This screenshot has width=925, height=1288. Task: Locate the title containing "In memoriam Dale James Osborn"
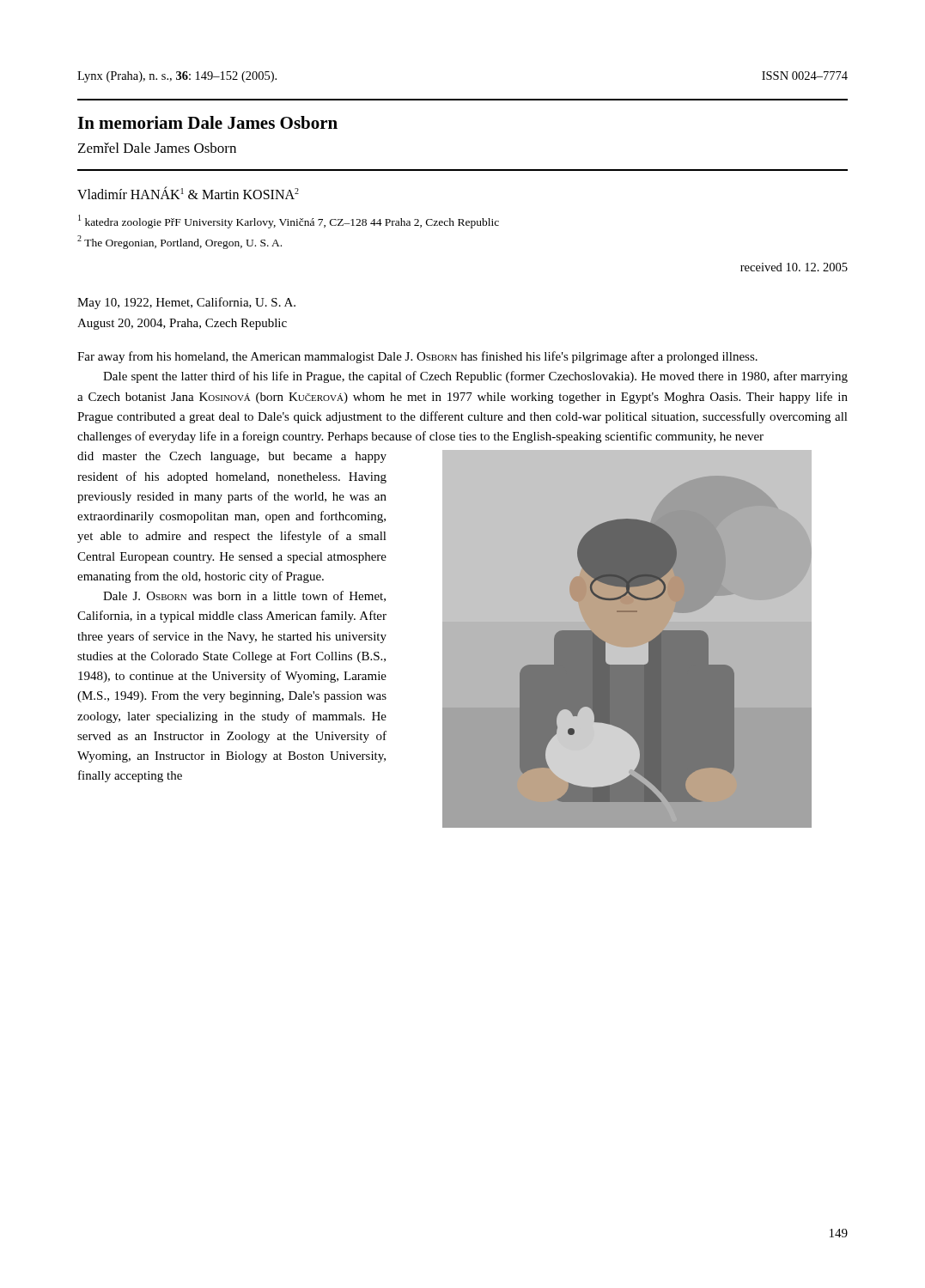(x=208, y=123)
